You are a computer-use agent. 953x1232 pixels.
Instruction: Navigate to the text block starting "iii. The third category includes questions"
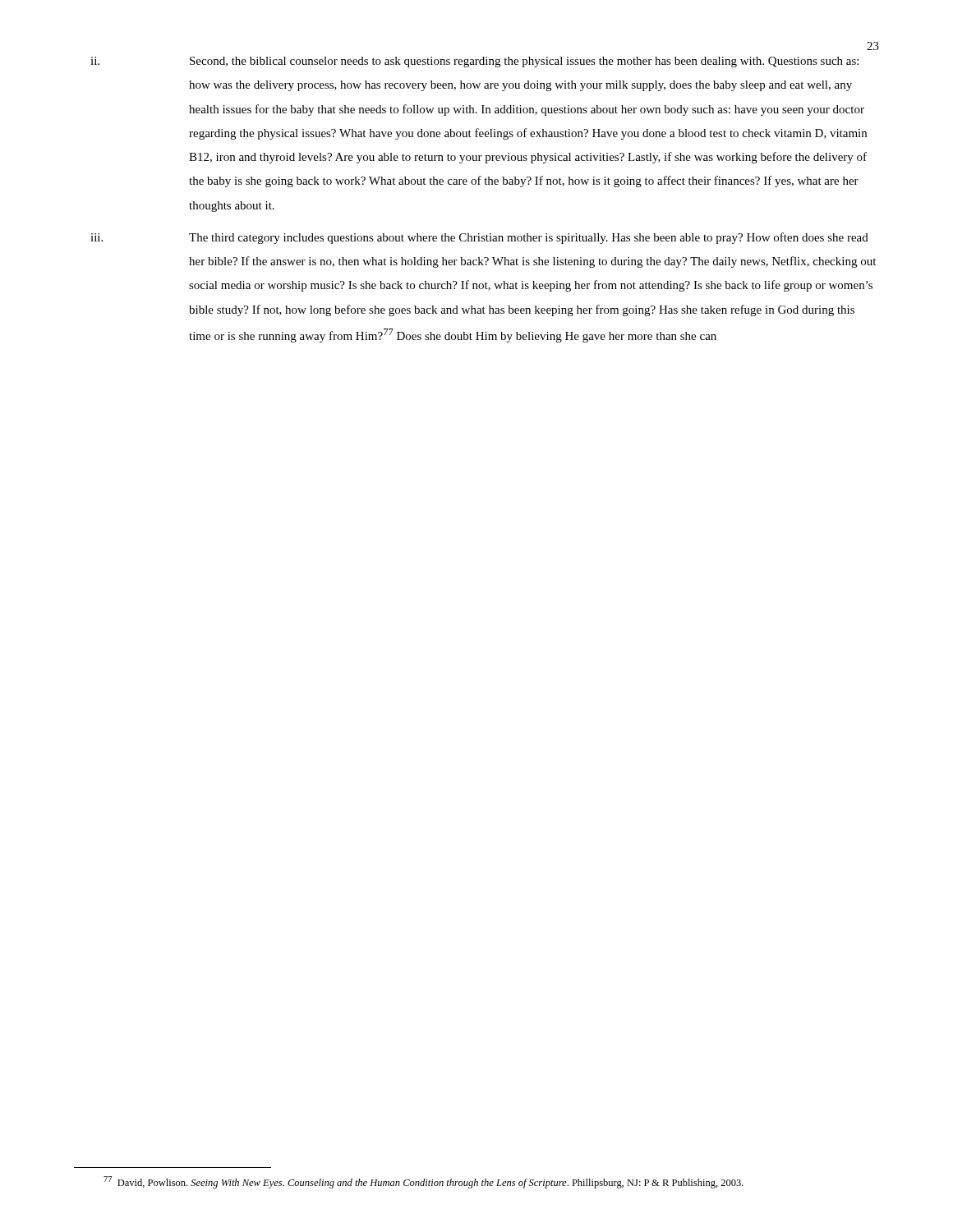(476, 287)
